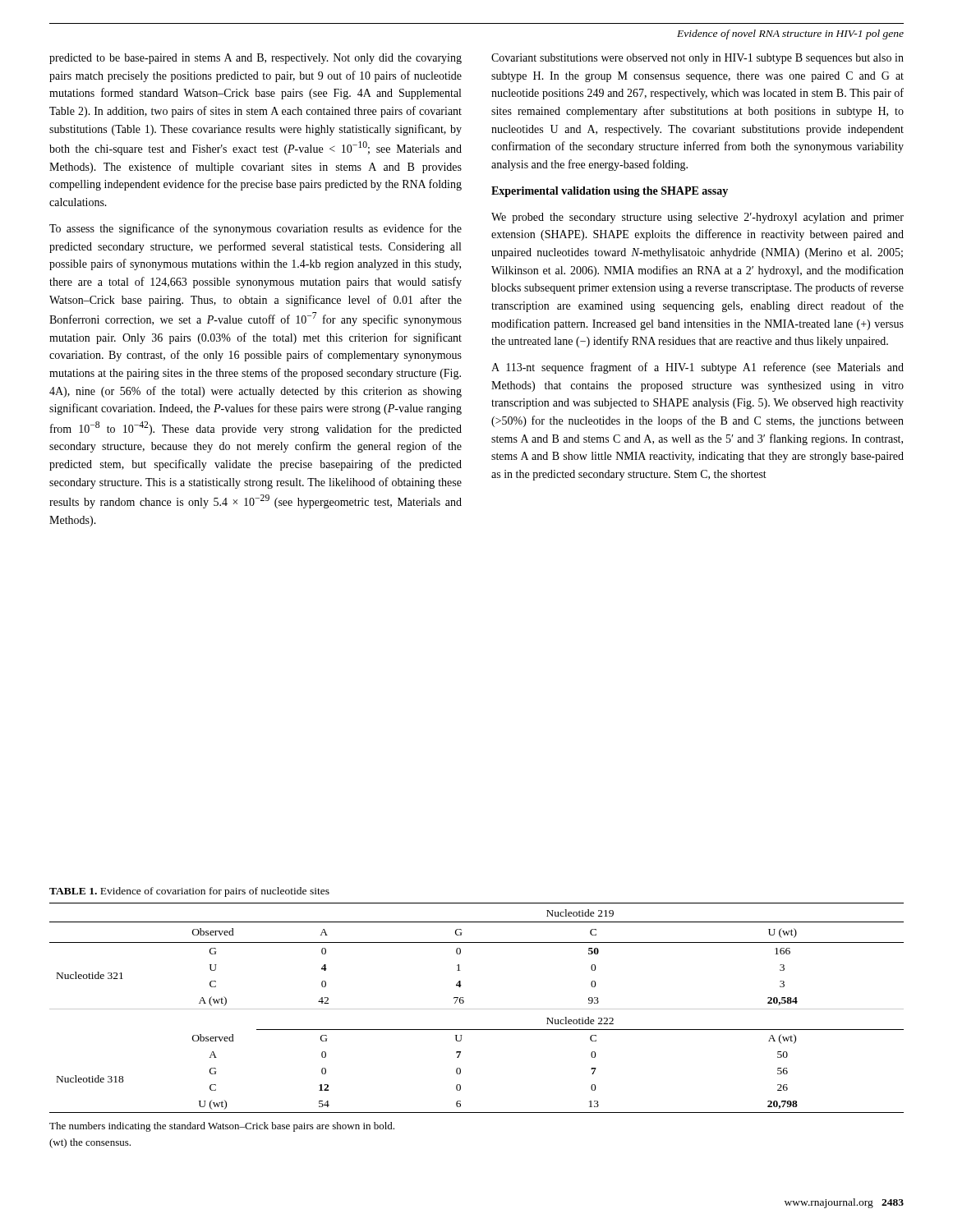953x1232 pixels.
Task: Click on the text block with the text "To assess the significance of"
Action: 255,375
